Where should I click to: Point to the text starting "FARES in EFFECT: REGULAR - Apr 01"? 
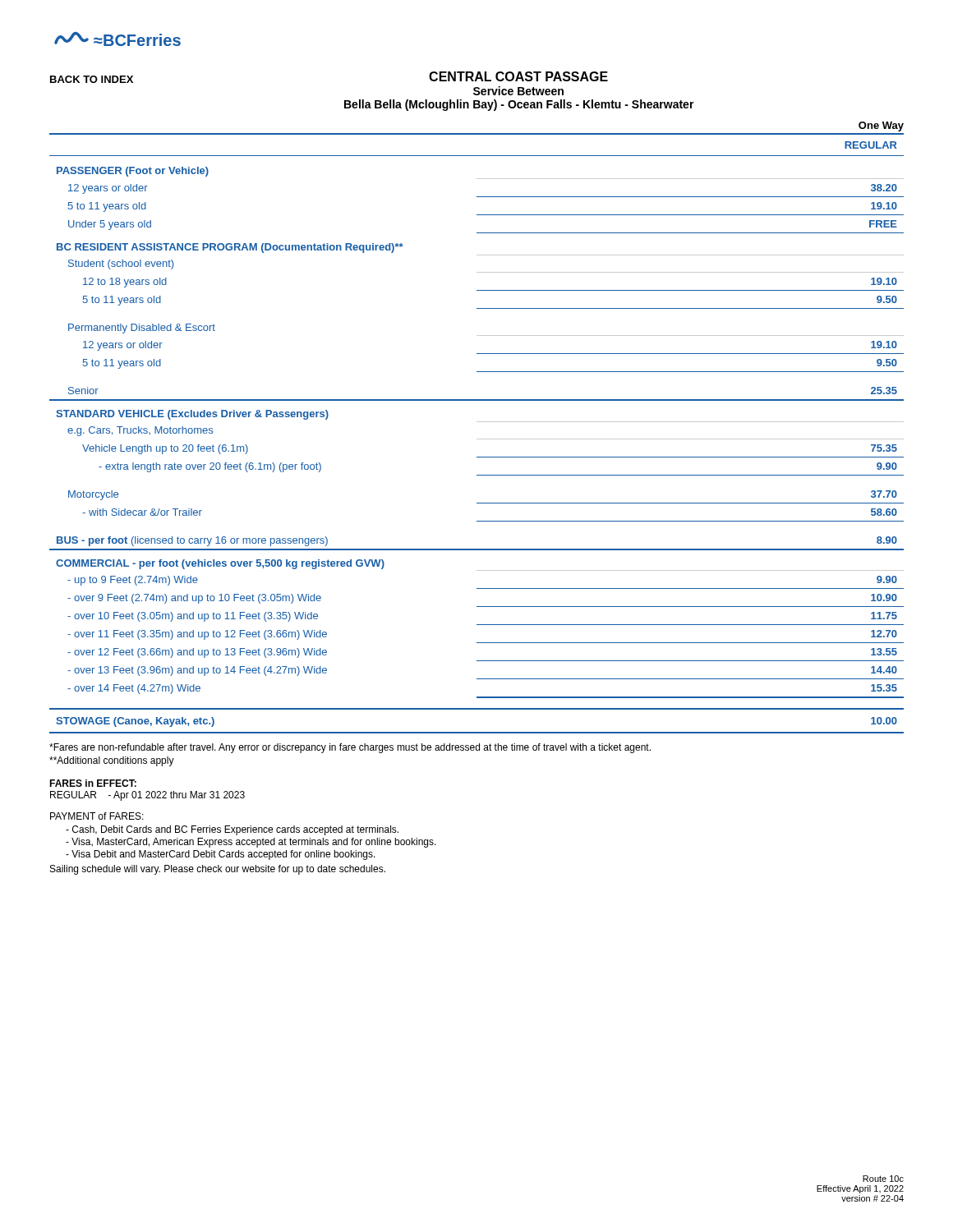click(93, 783)
